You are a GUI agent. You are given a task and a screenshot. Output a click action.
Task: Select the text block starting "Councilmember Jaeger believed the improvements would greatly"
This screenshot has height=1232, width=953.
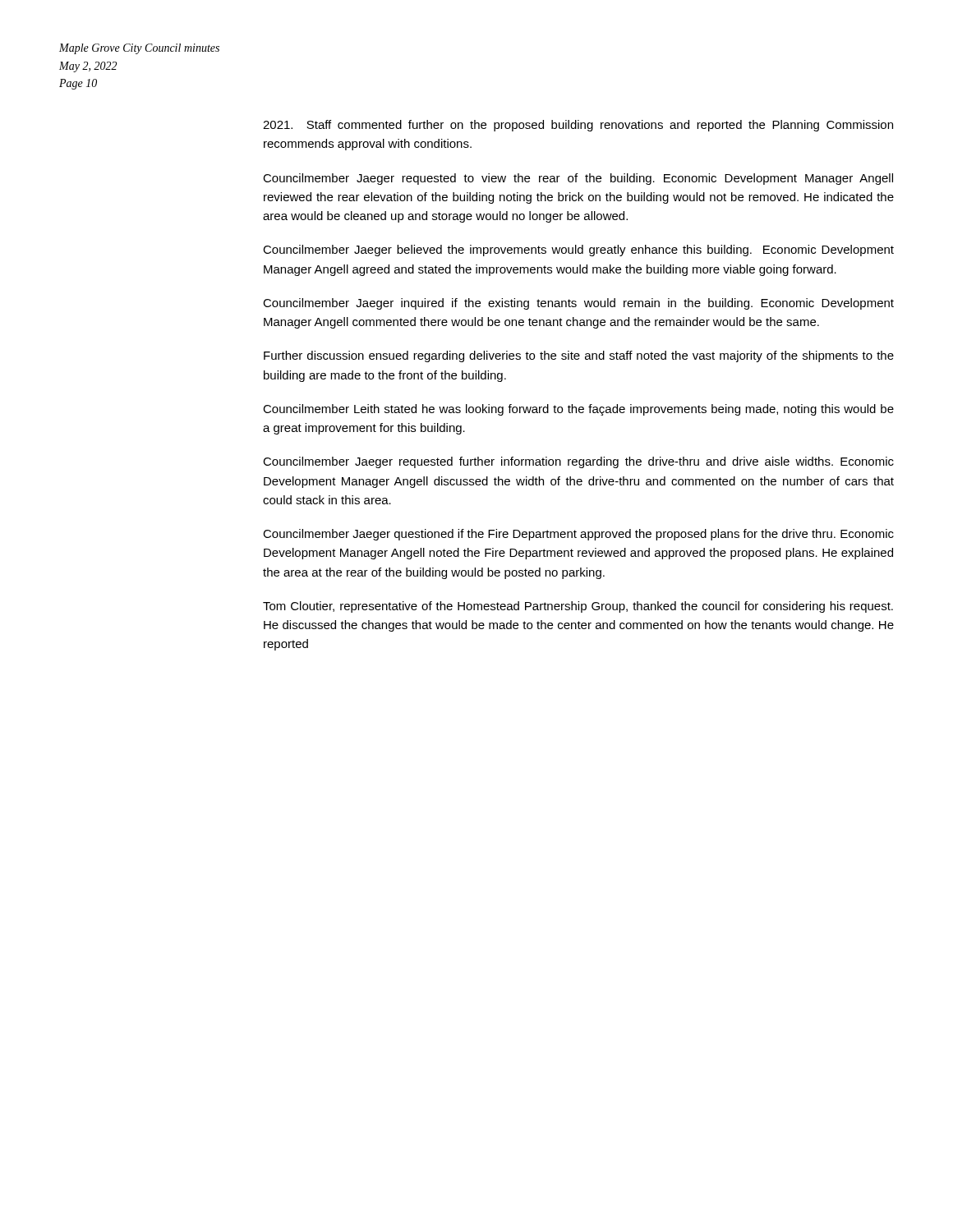pyautogui.click(x=578, y=259)
